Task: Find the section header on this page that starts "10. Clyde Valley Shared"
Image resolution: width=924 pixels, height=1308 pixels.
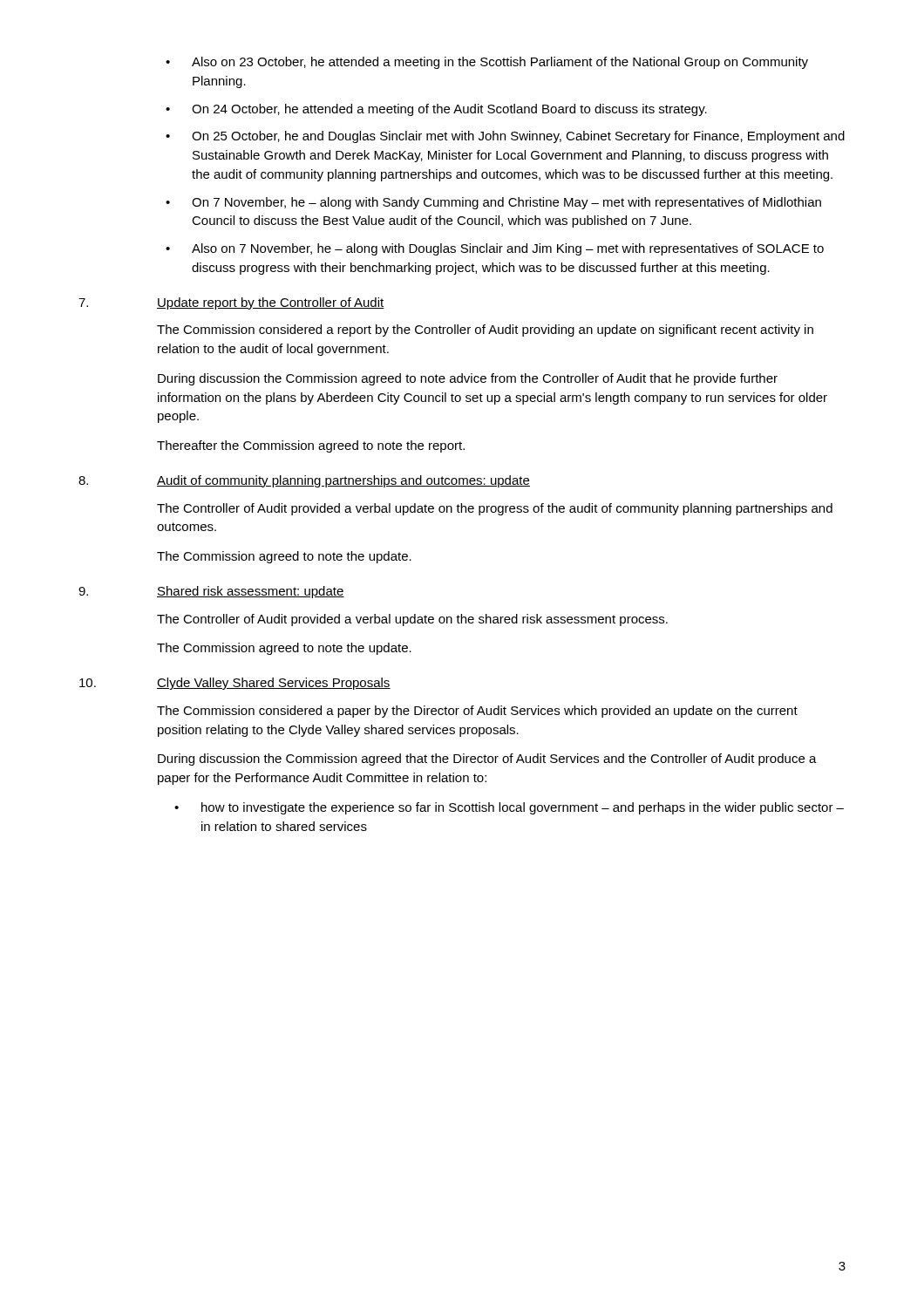Action: tap(234, 683)
